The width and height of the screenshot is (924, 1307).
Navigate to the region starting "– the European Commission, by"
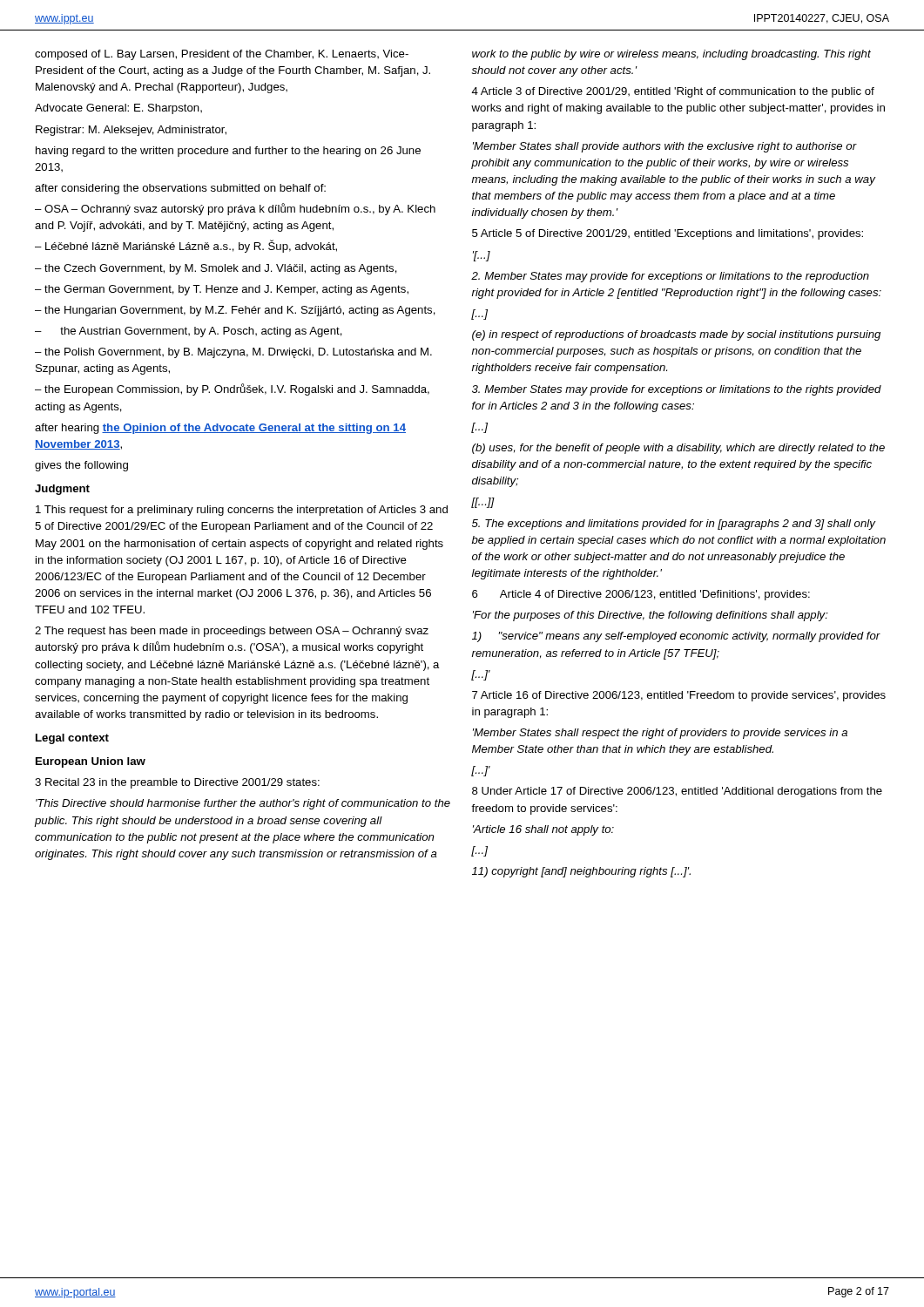click(x=244, y=398)
